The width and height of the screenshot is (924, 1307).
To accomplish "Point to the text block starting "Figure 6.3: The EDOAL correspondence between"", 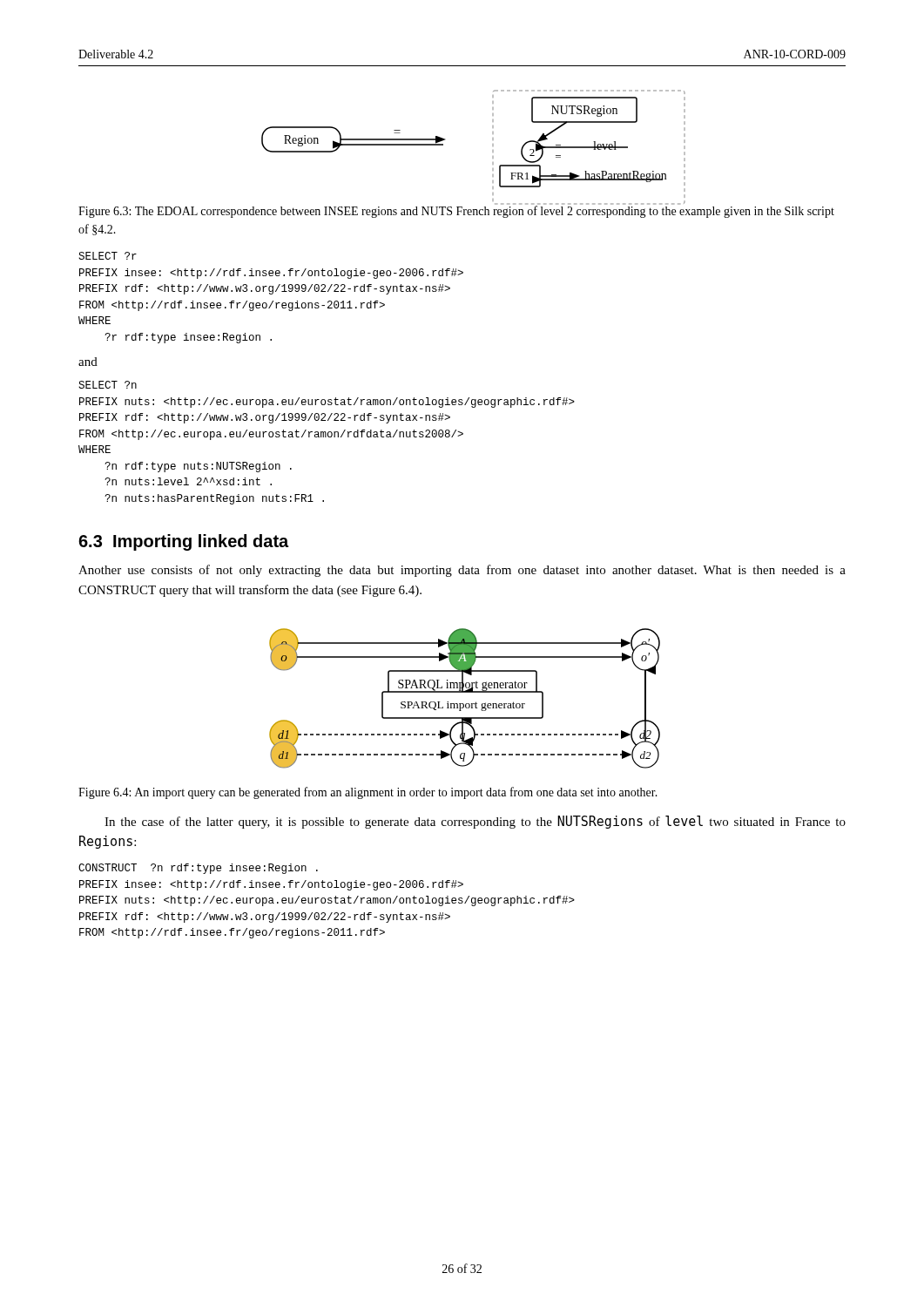I will tap(456, 220).
